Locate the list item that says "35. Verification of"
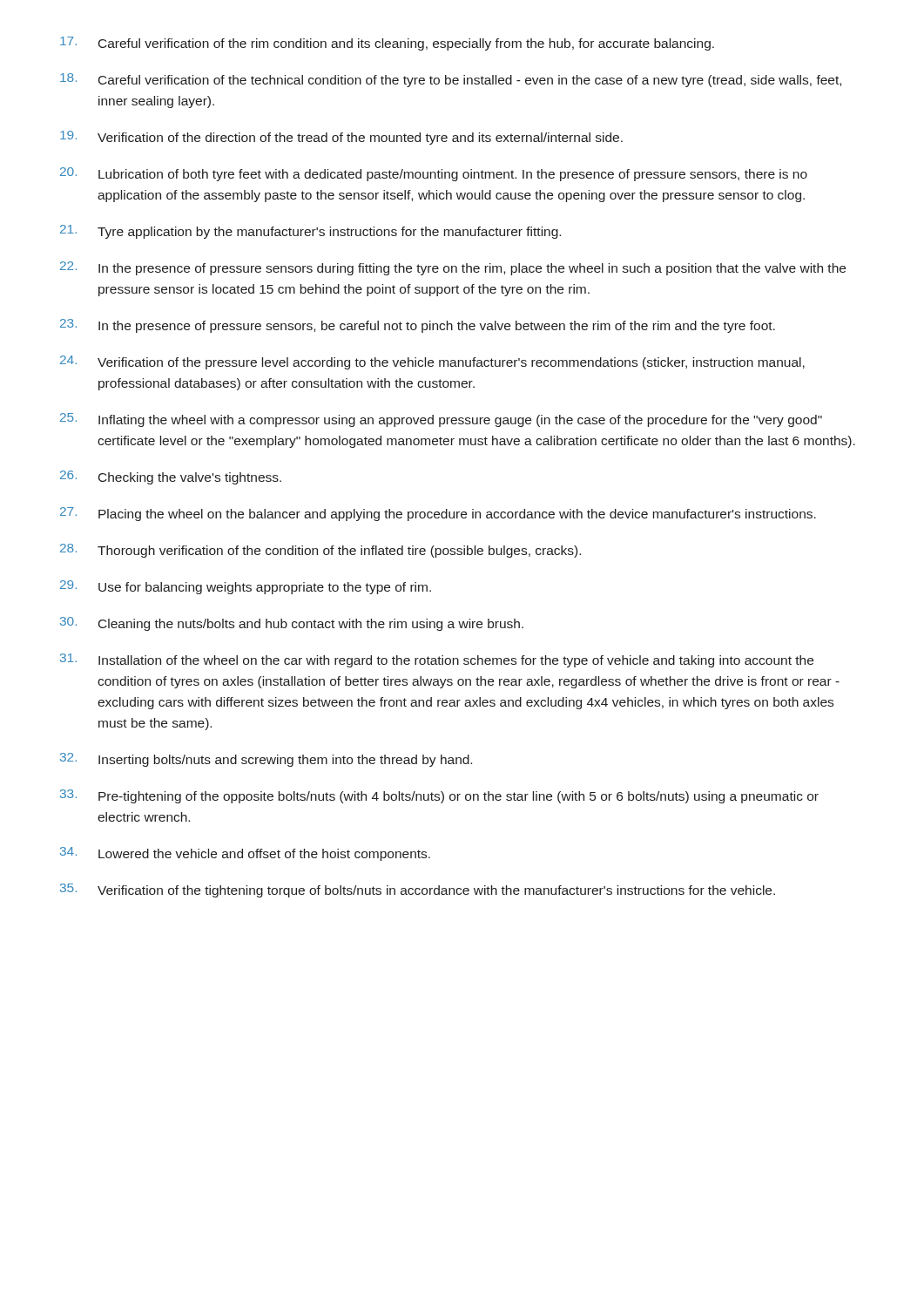This screenshot has height=1307, width=924. [x=462, y=891]
